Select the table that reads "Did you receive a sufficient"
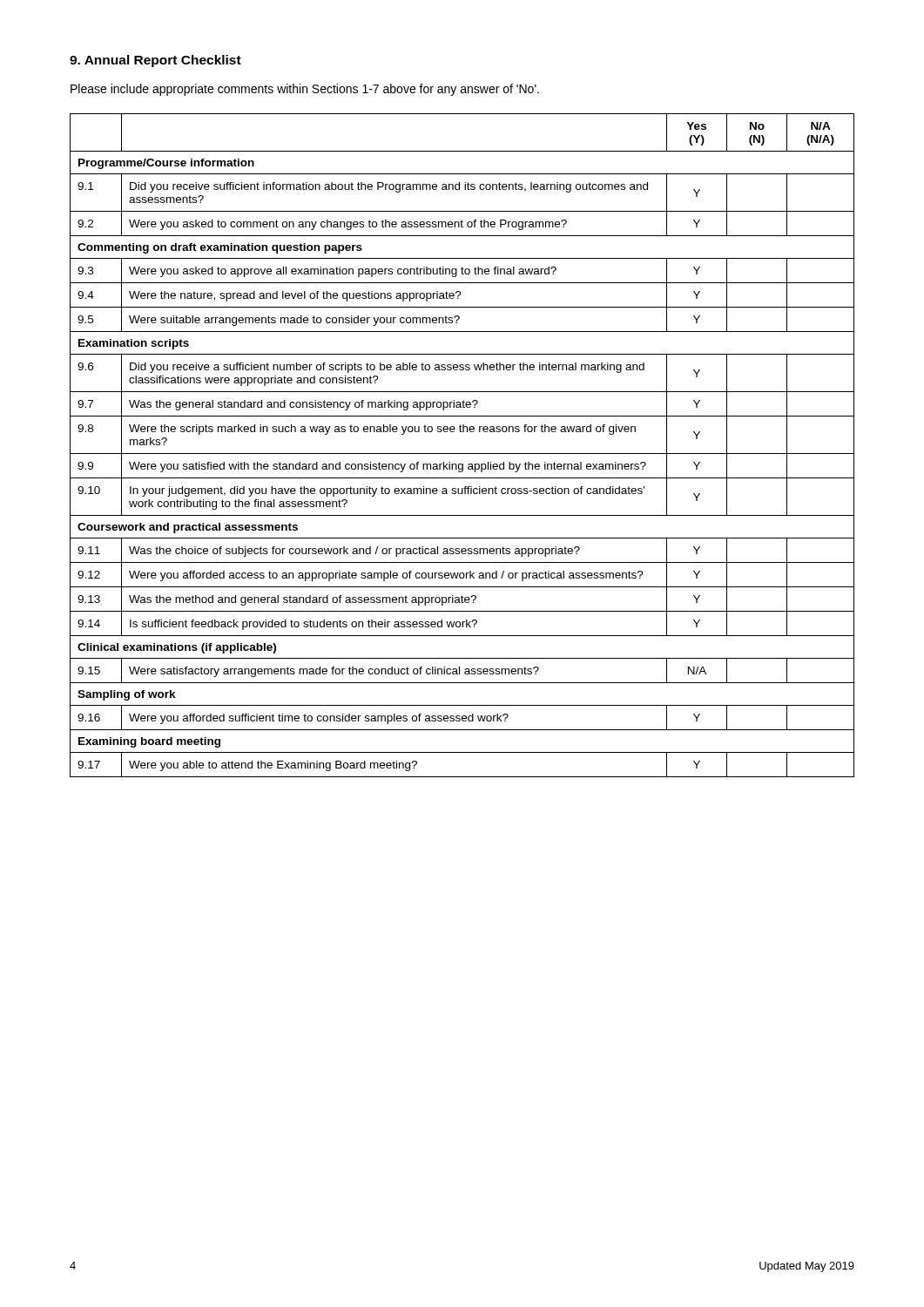 coord(462,445)
